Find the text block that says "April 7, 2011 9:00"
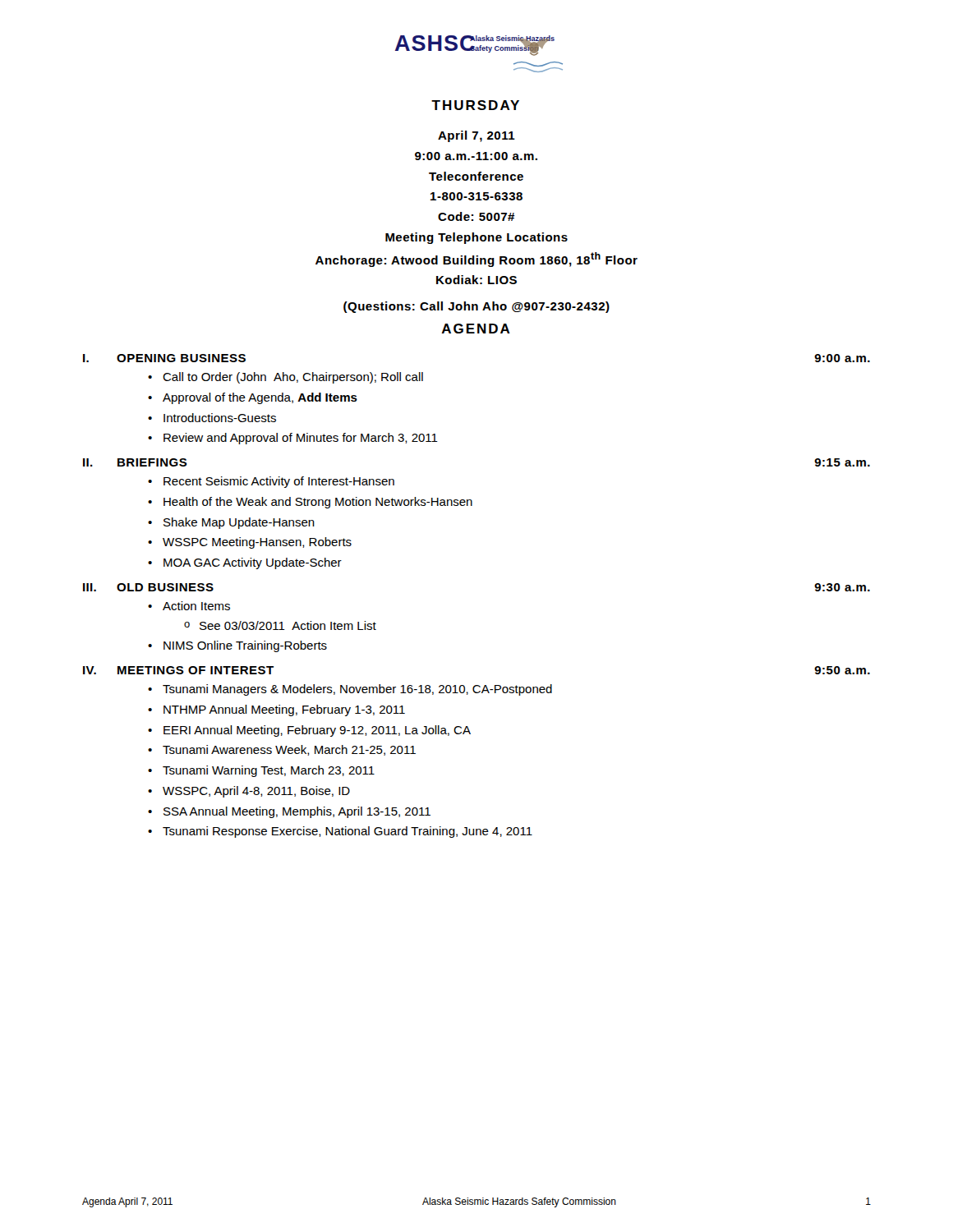 click(x=476, y=207)
